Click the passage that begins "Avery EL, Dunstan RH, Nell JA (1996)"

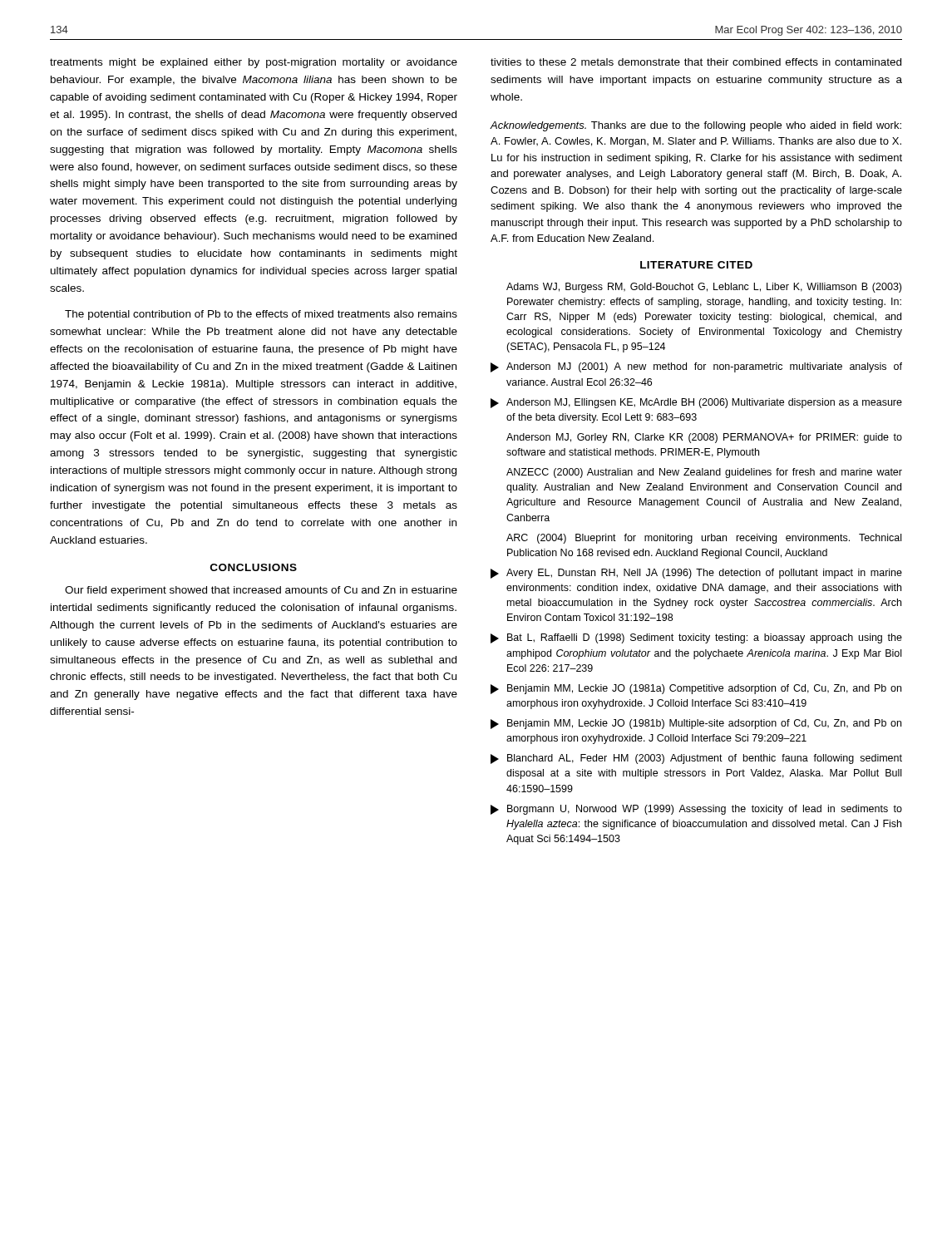[x=696, y=595]
